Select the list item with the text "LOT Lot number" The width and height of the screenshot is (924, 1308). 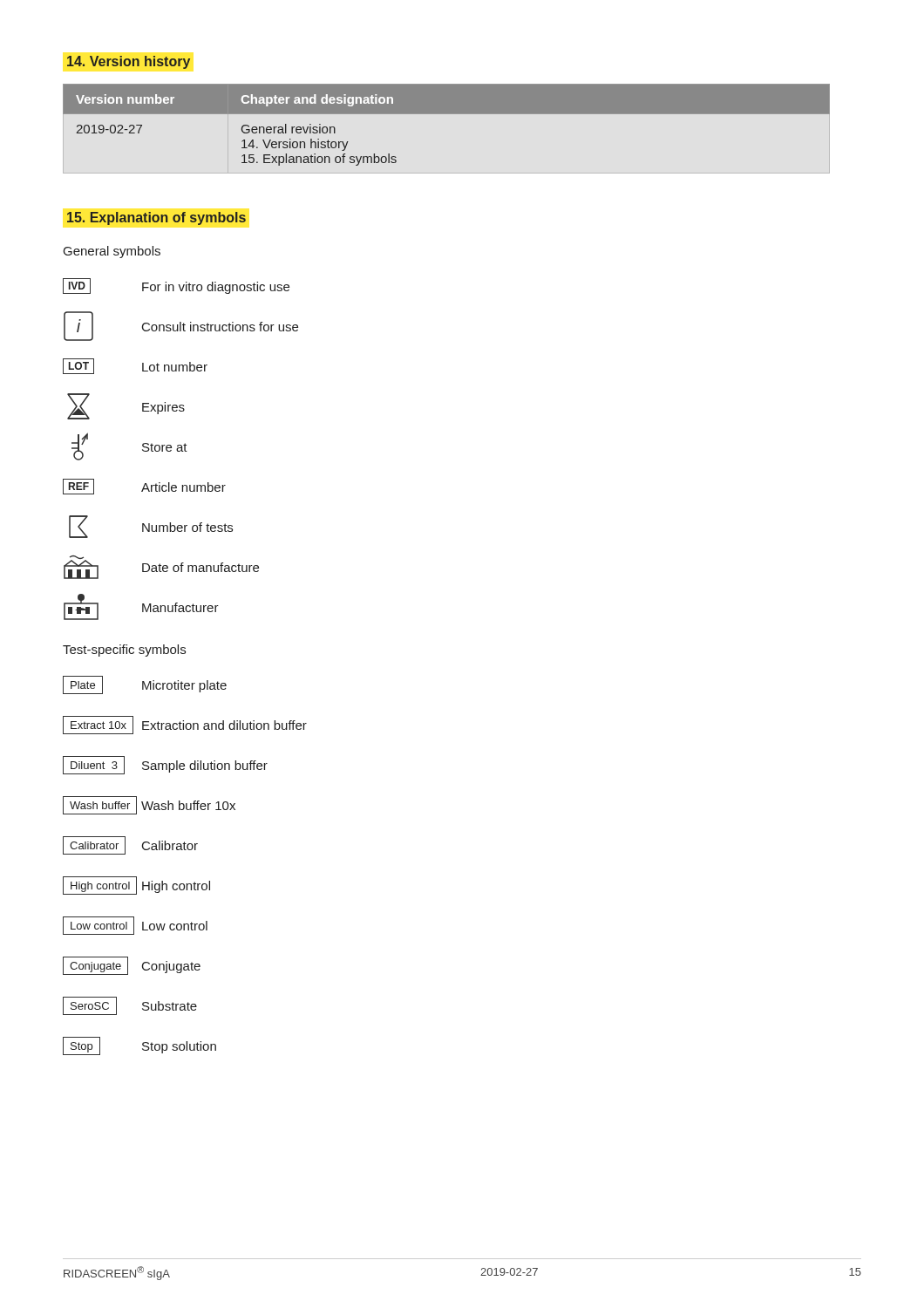135,366
